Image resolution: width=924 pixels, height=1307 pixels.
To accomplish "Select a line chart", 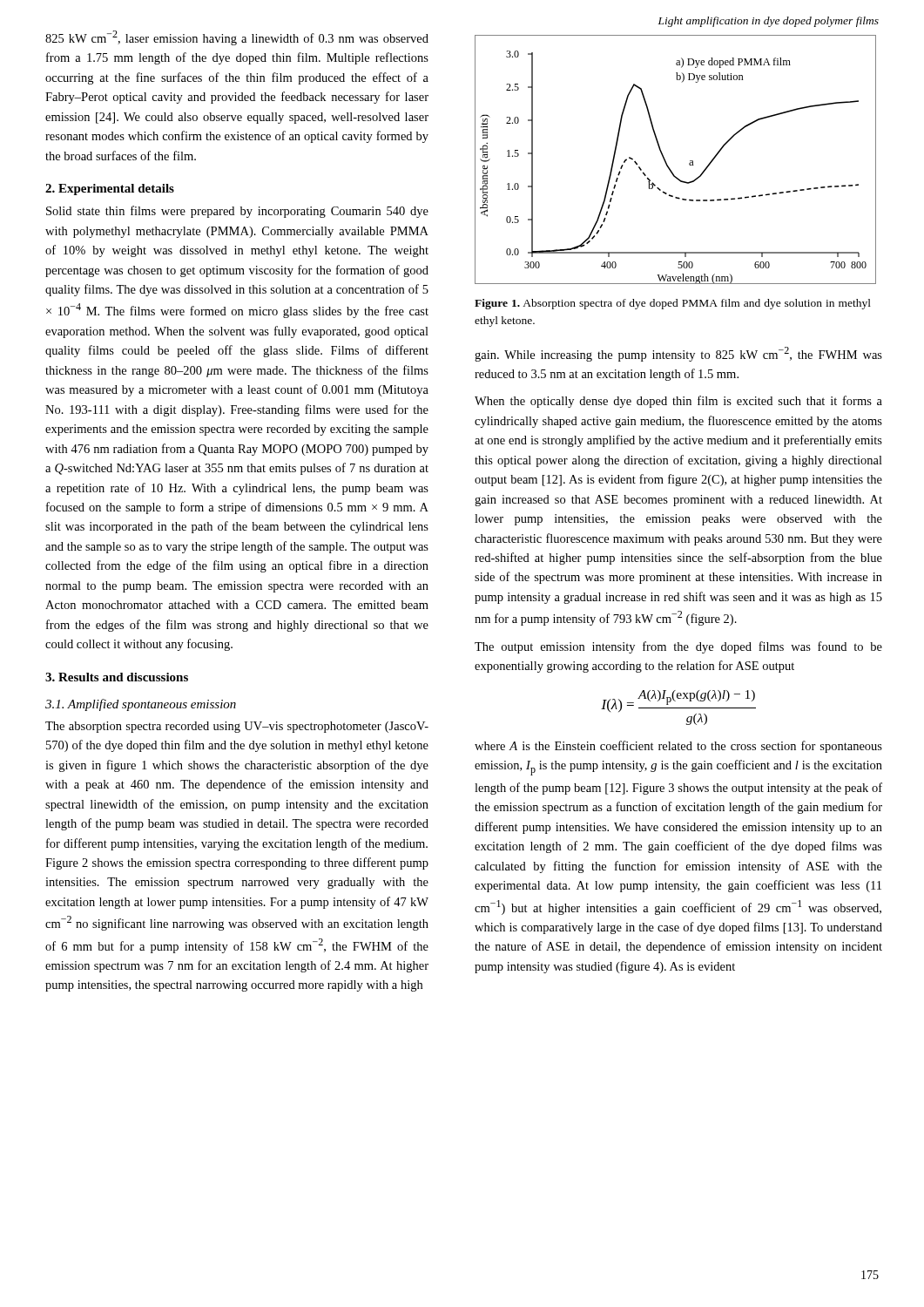I will click(x=675, y=159).
